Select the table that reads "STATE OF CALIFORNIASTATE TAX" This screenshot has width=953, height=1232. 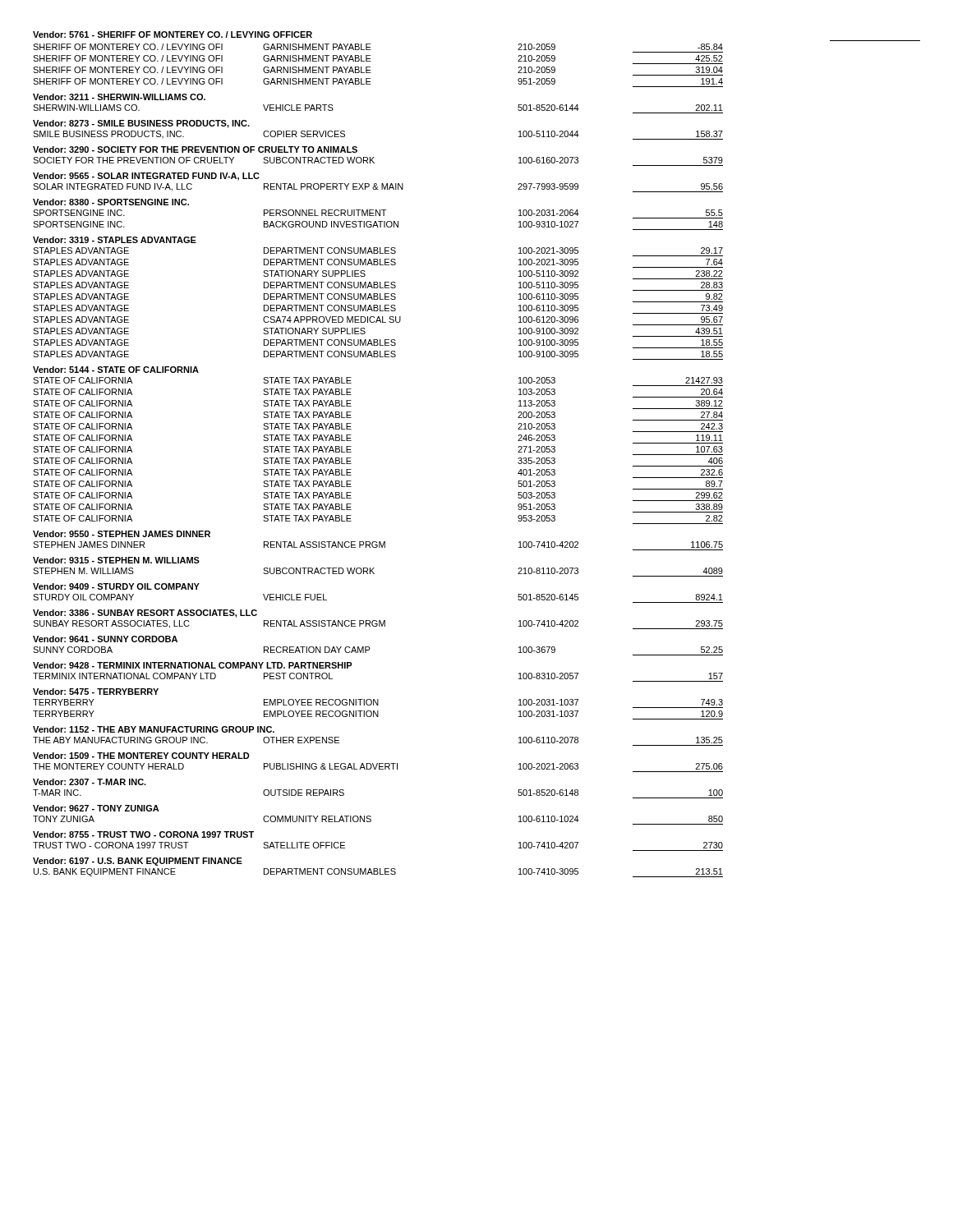point(476,450)
